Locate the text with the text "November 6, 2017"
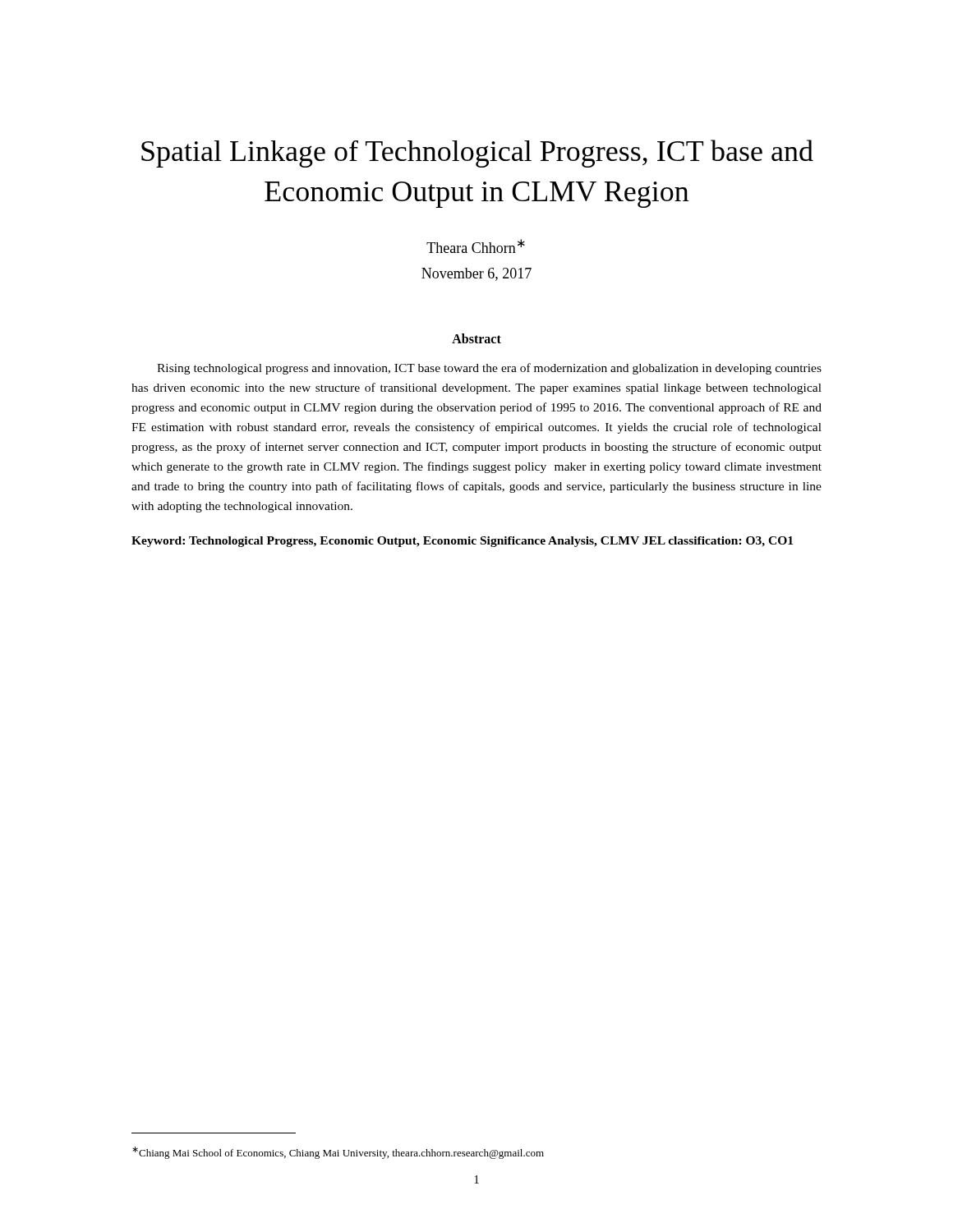953x1232 pixels. point(476,274)
